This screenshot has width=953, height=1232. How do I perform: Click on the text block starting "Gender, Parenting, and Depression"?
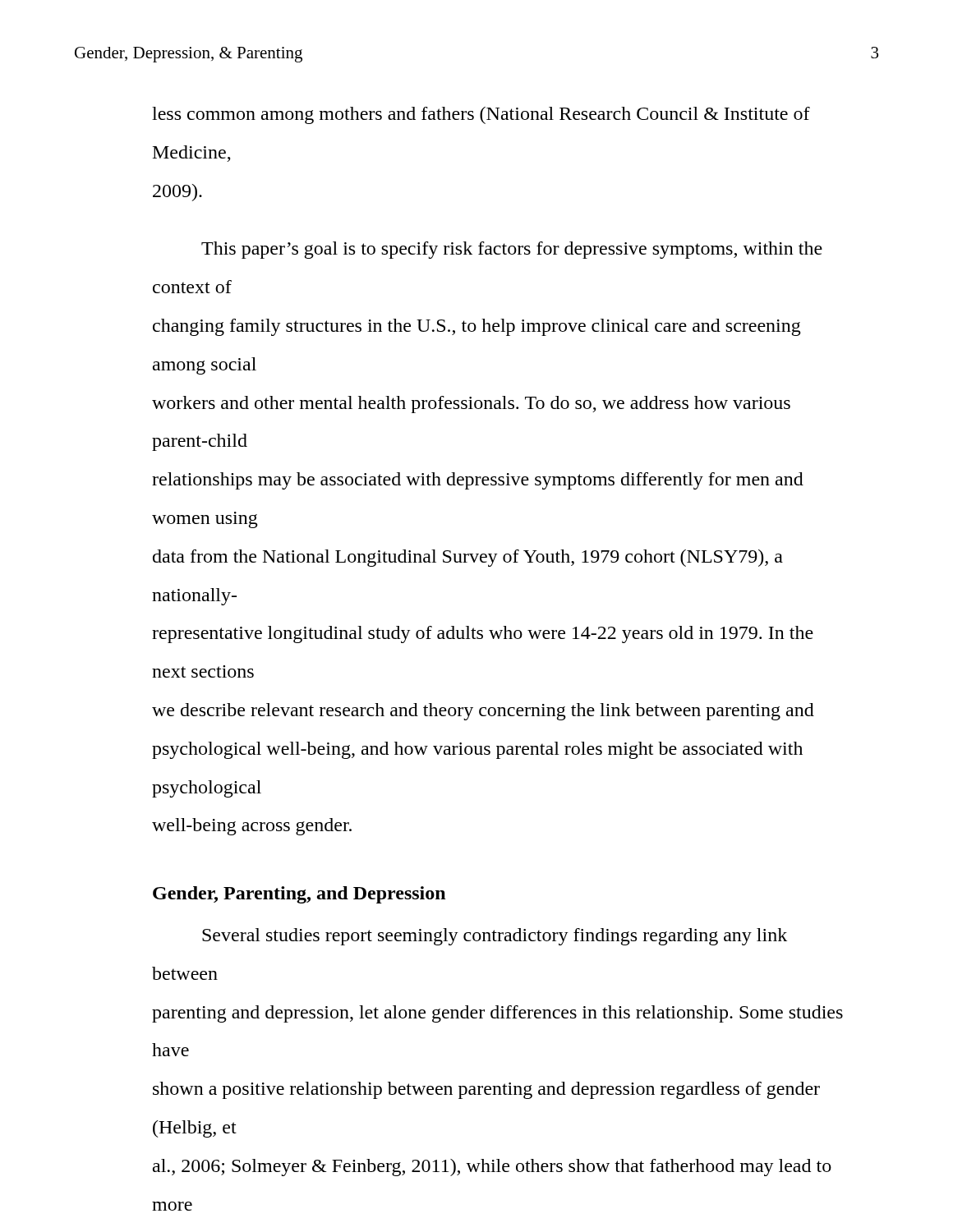point(299,893)
